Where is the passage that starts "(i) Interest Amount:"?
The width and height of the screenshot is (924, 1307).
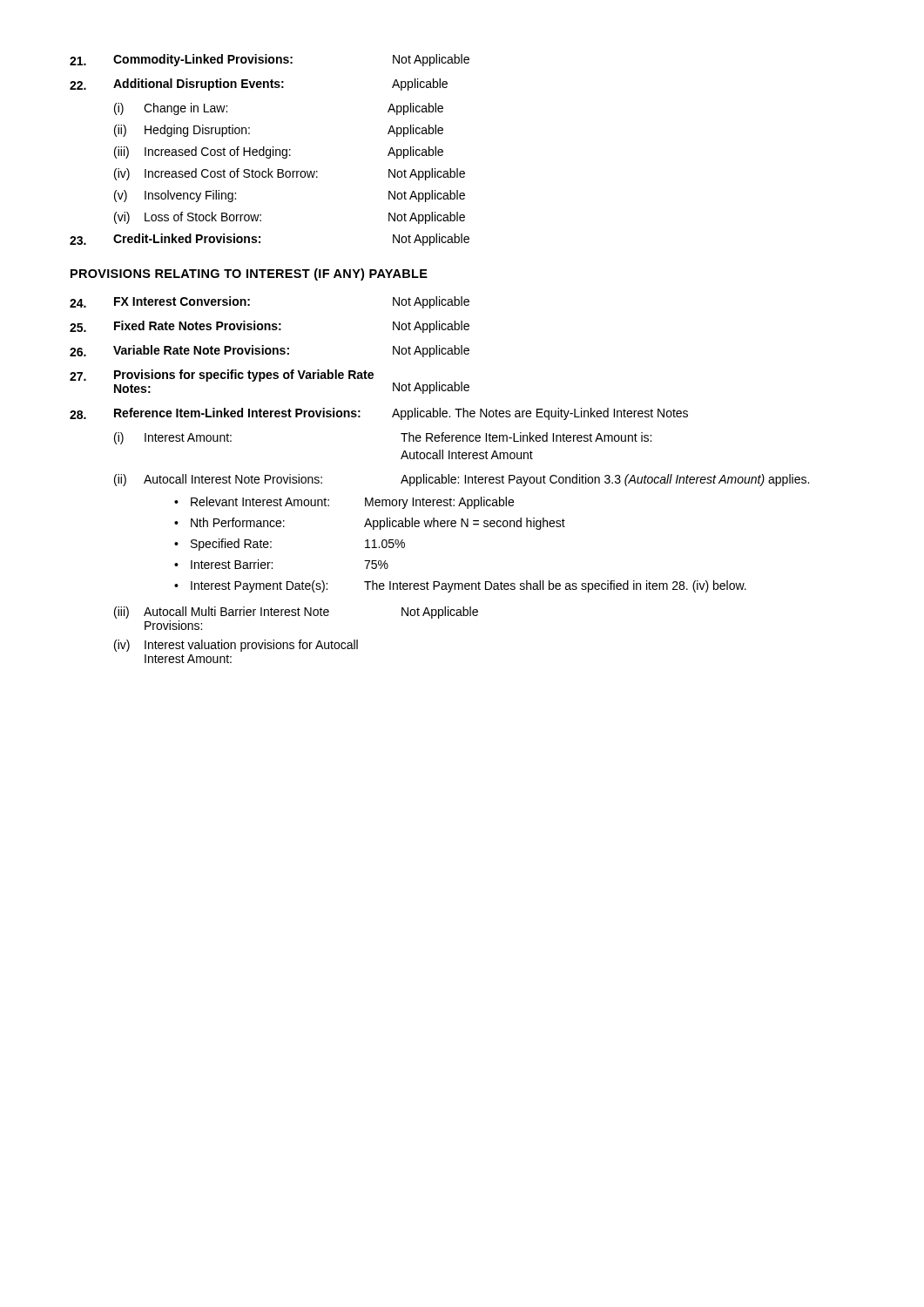[484, 446]
